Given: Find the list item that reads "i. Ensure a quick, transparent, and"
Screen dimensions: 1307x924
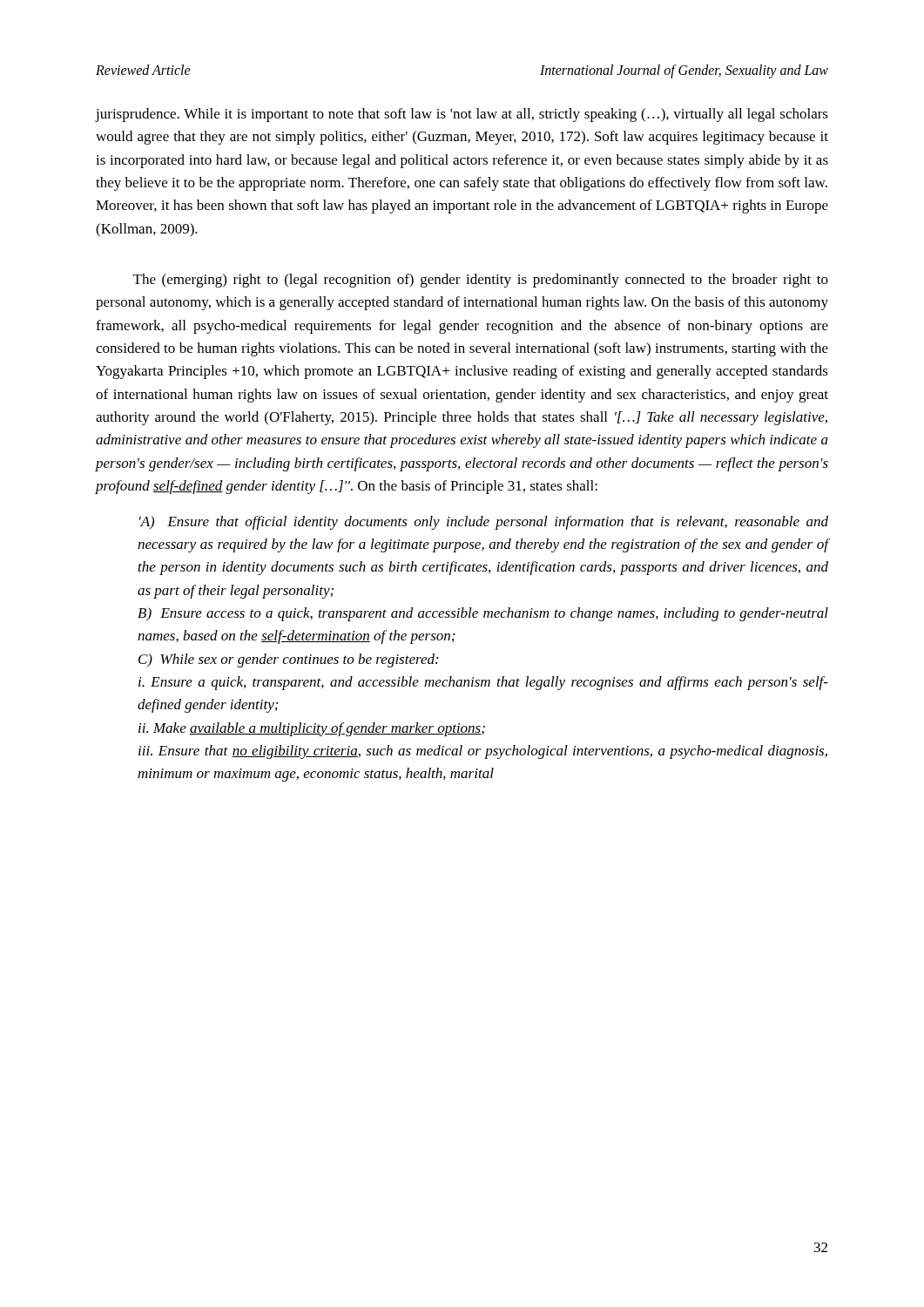Looking at the screenshot, I should (x=483, y=694).
